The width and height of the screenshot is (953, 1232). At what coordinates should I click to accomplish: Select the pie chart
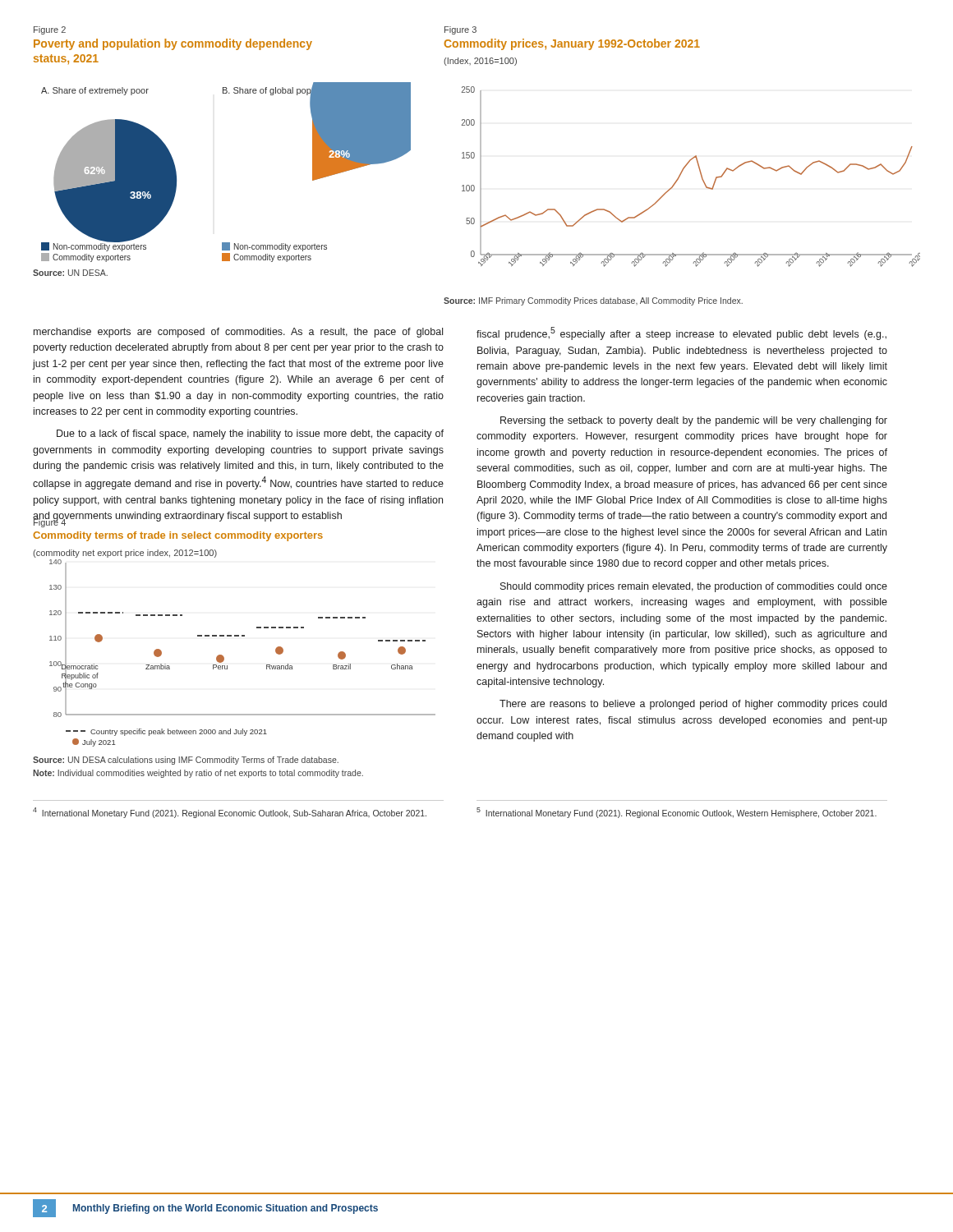click(222, 177)
